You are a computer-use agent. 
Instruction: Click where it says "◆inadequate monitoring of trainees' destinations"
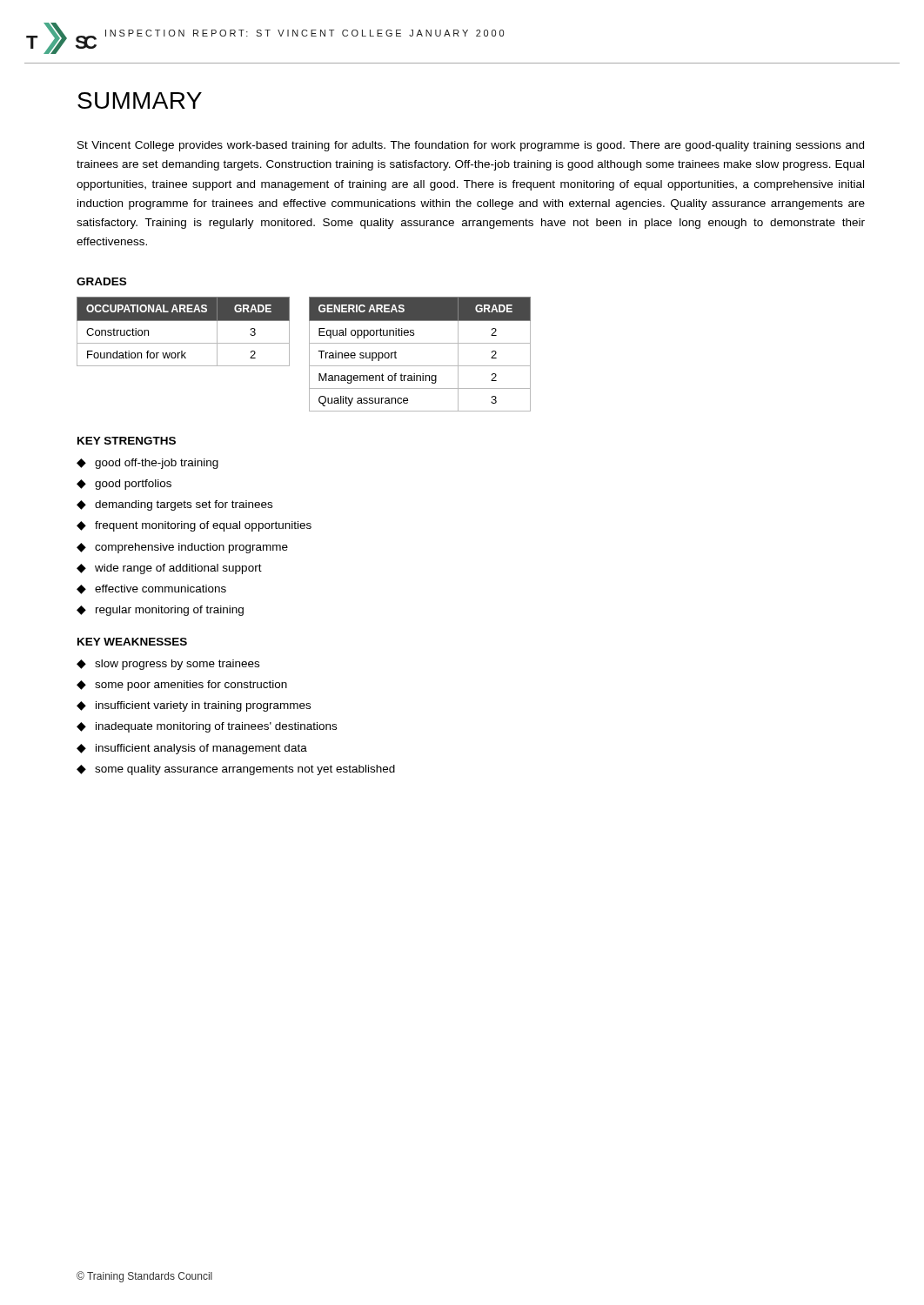point(207,727)
